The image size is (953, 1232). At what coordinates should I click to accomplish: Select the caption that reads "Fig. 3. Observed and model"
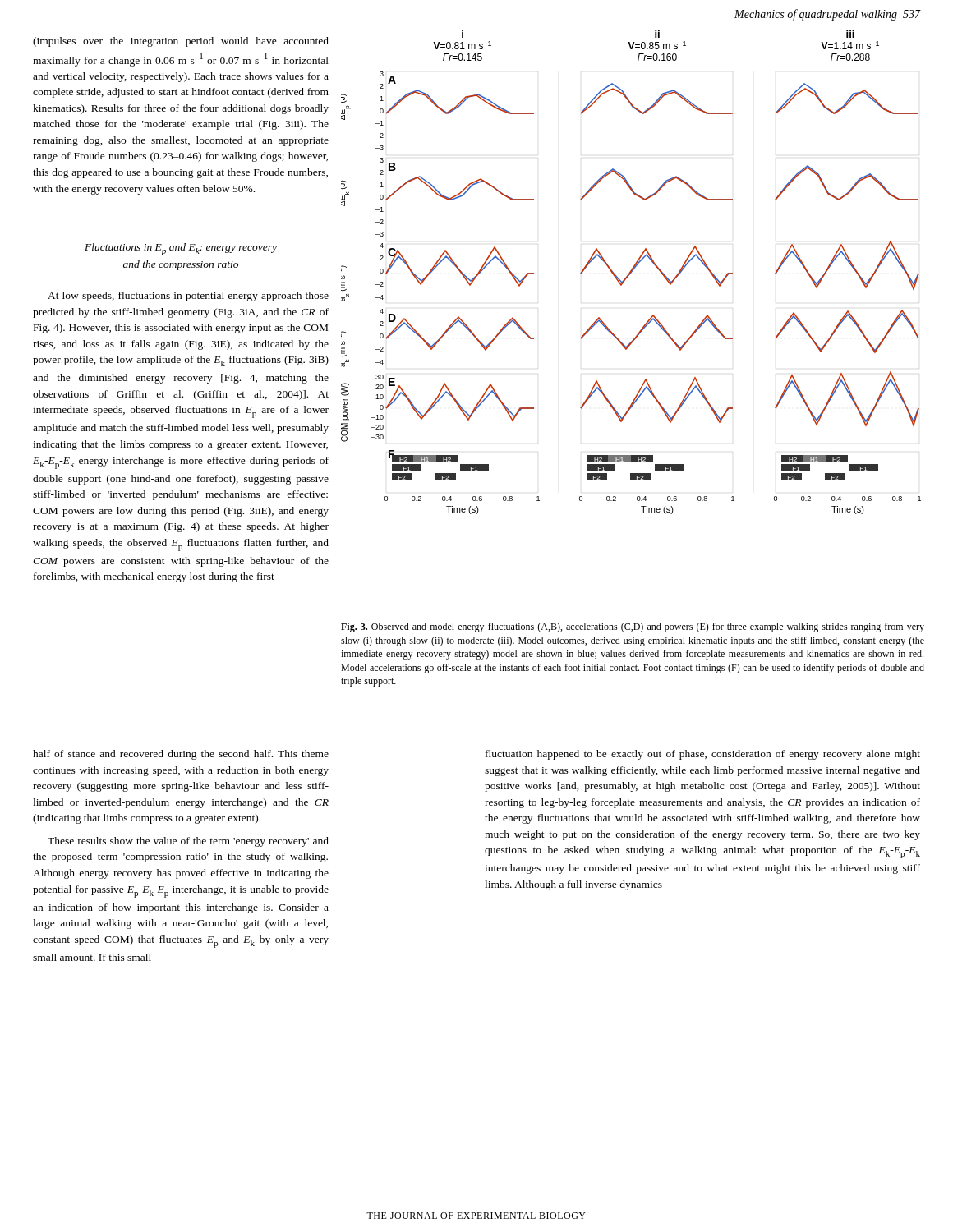633,654
